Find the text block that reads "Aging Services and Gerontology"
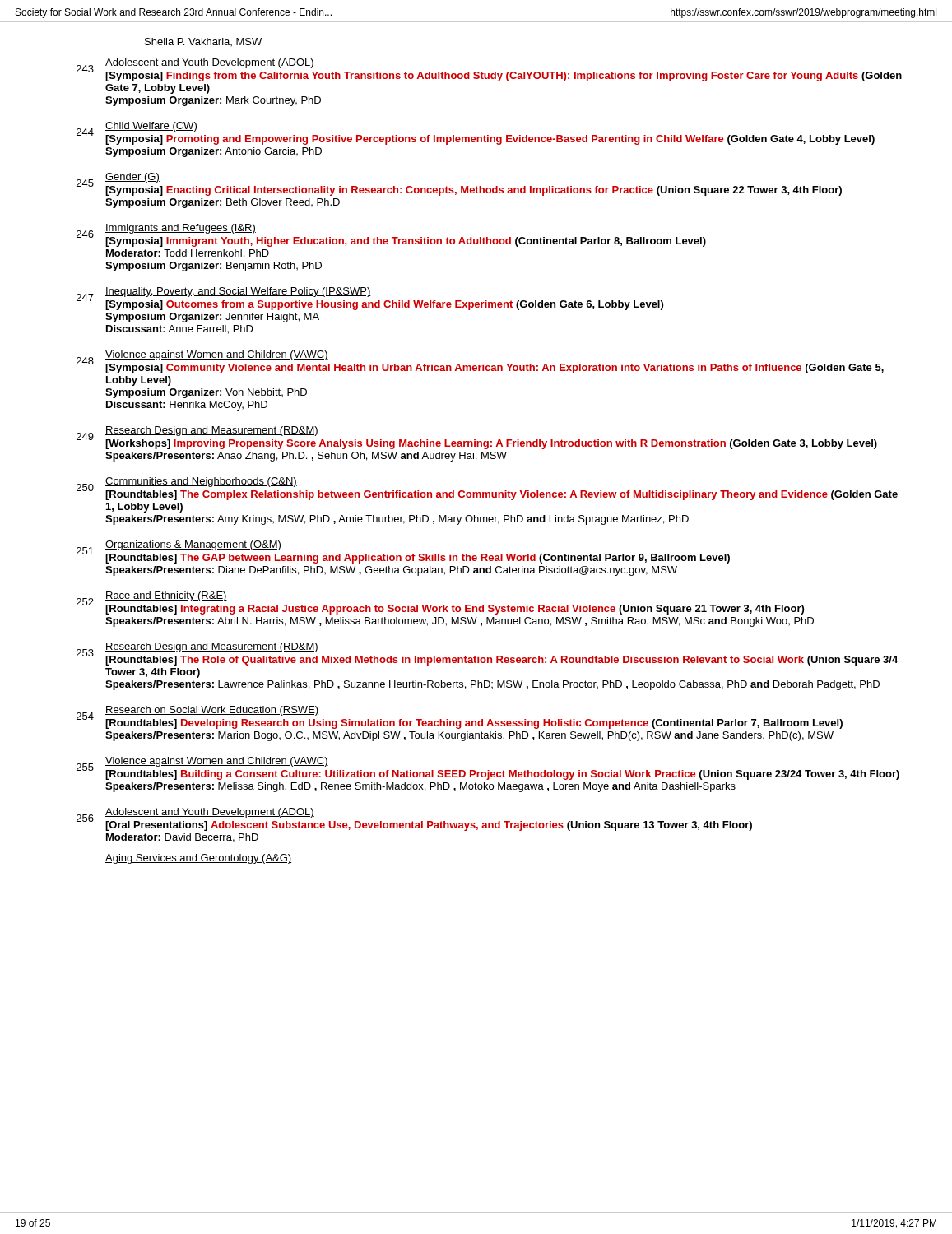The width and height of the screenshot is (952, 1234). tap(198, 858)
